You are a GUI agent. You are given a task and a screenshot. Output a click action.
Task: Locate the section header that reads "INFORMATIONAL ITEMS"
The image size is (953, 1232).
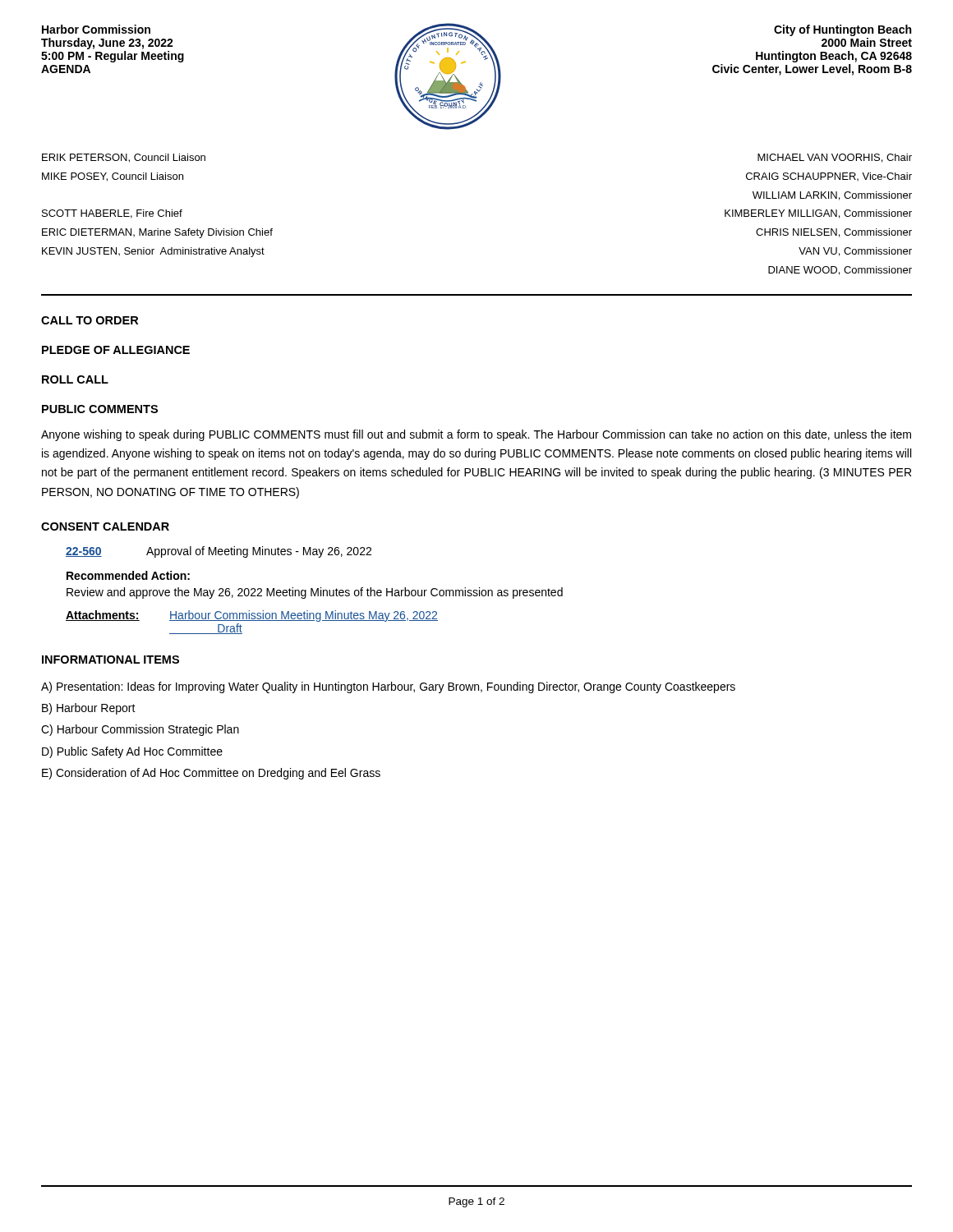pyautogui.click(x=110, y=659)
